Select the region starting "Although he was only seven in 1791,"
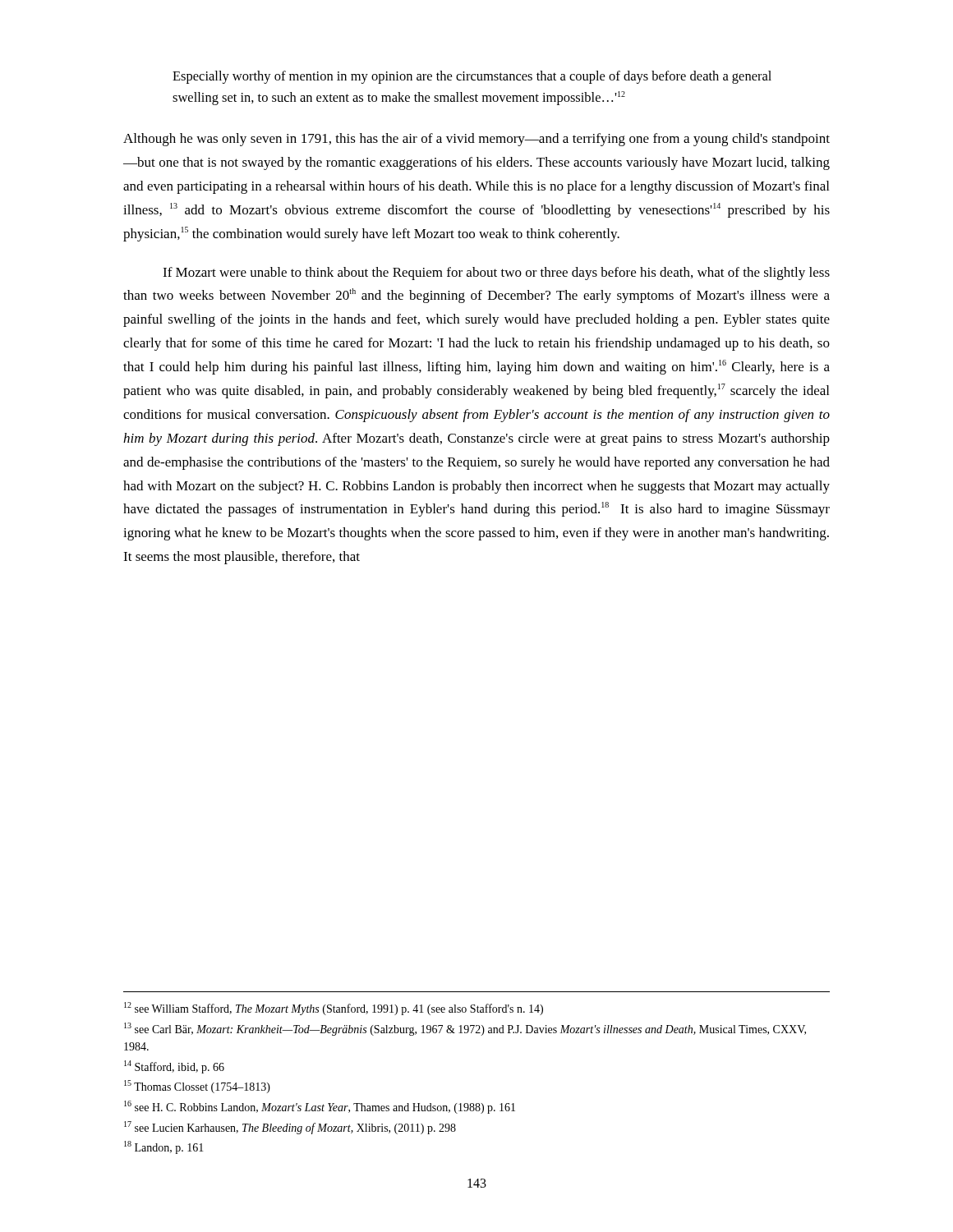Viewport: 953px width, 1232px height. click(x=476, y=186)
